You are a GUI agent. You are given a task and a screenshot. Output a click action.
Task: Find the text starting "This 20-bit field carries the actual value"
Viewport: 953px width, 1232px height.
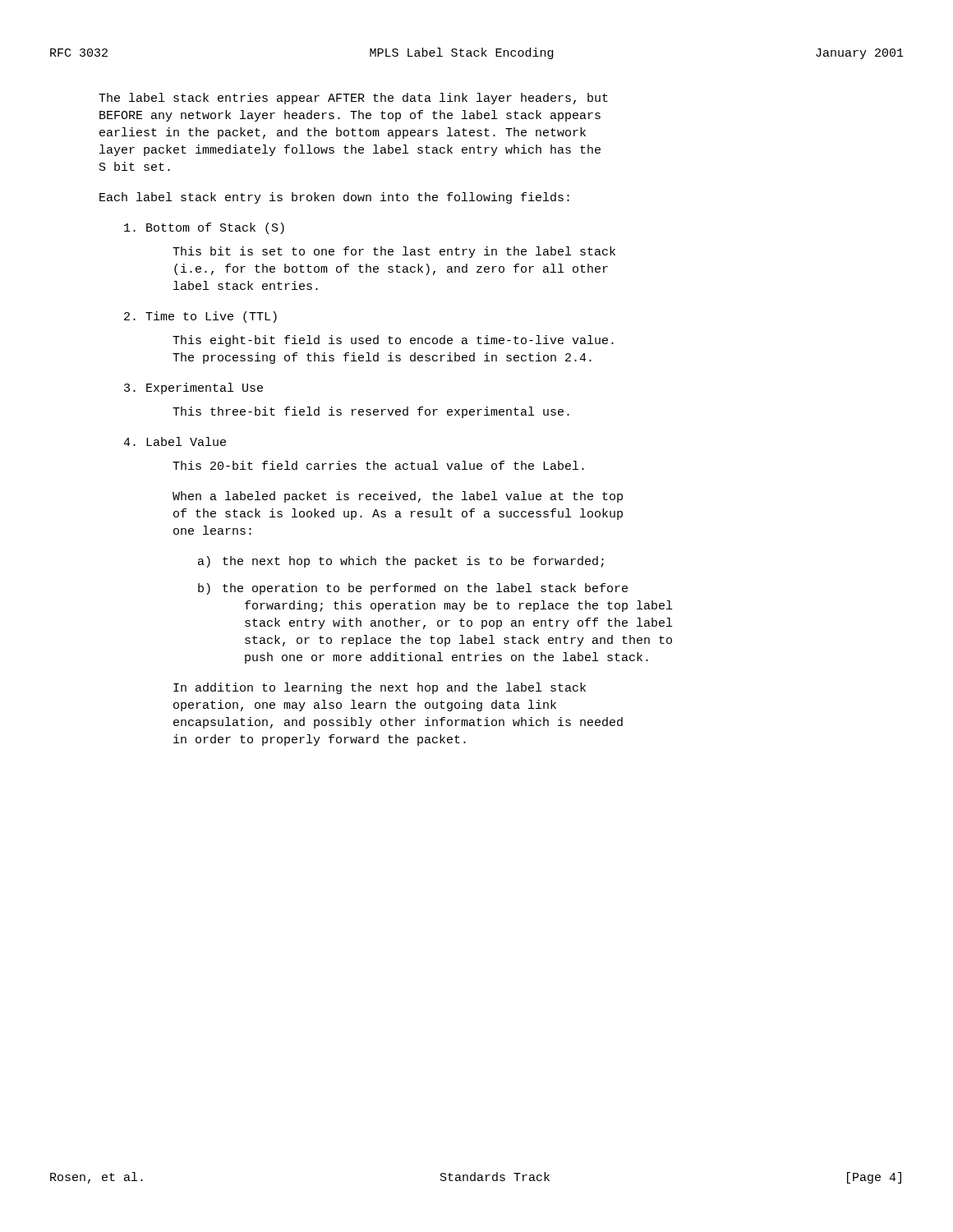pos(380,467)
